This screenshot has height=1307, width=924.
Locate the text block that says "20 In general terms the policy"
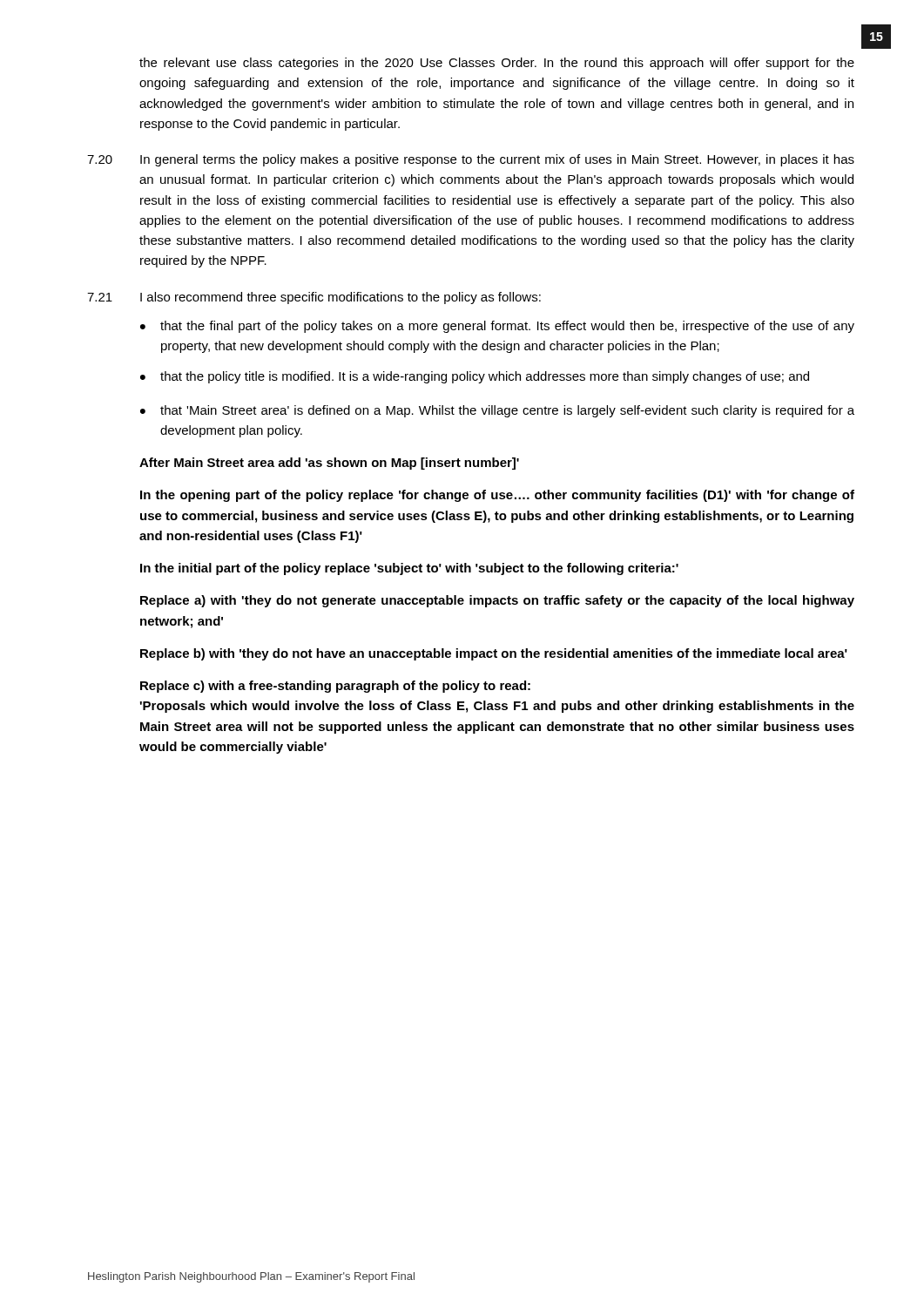click(471, 210)
